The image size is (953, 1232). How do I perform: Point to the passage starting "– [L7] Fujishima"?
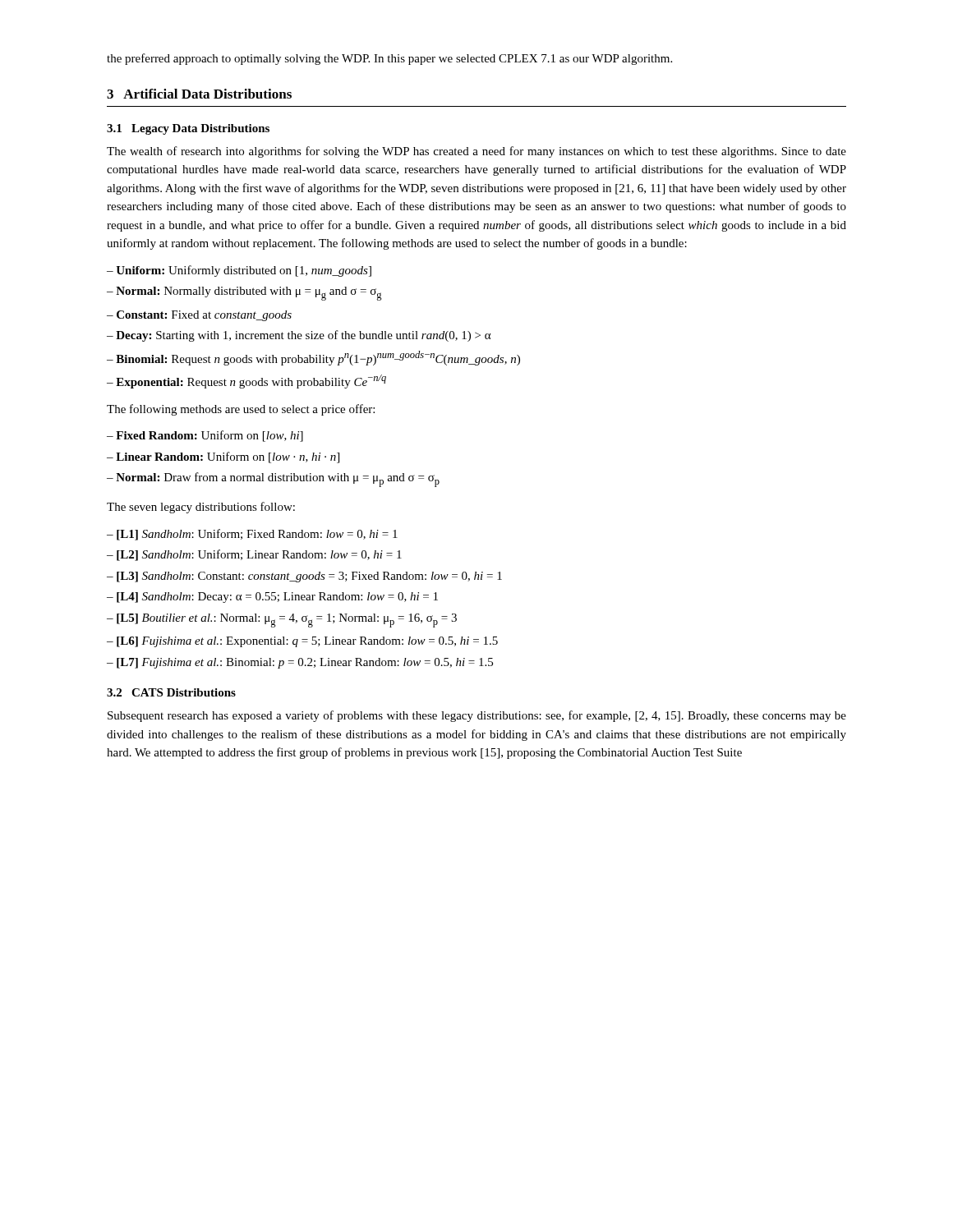tap(476, 662)
